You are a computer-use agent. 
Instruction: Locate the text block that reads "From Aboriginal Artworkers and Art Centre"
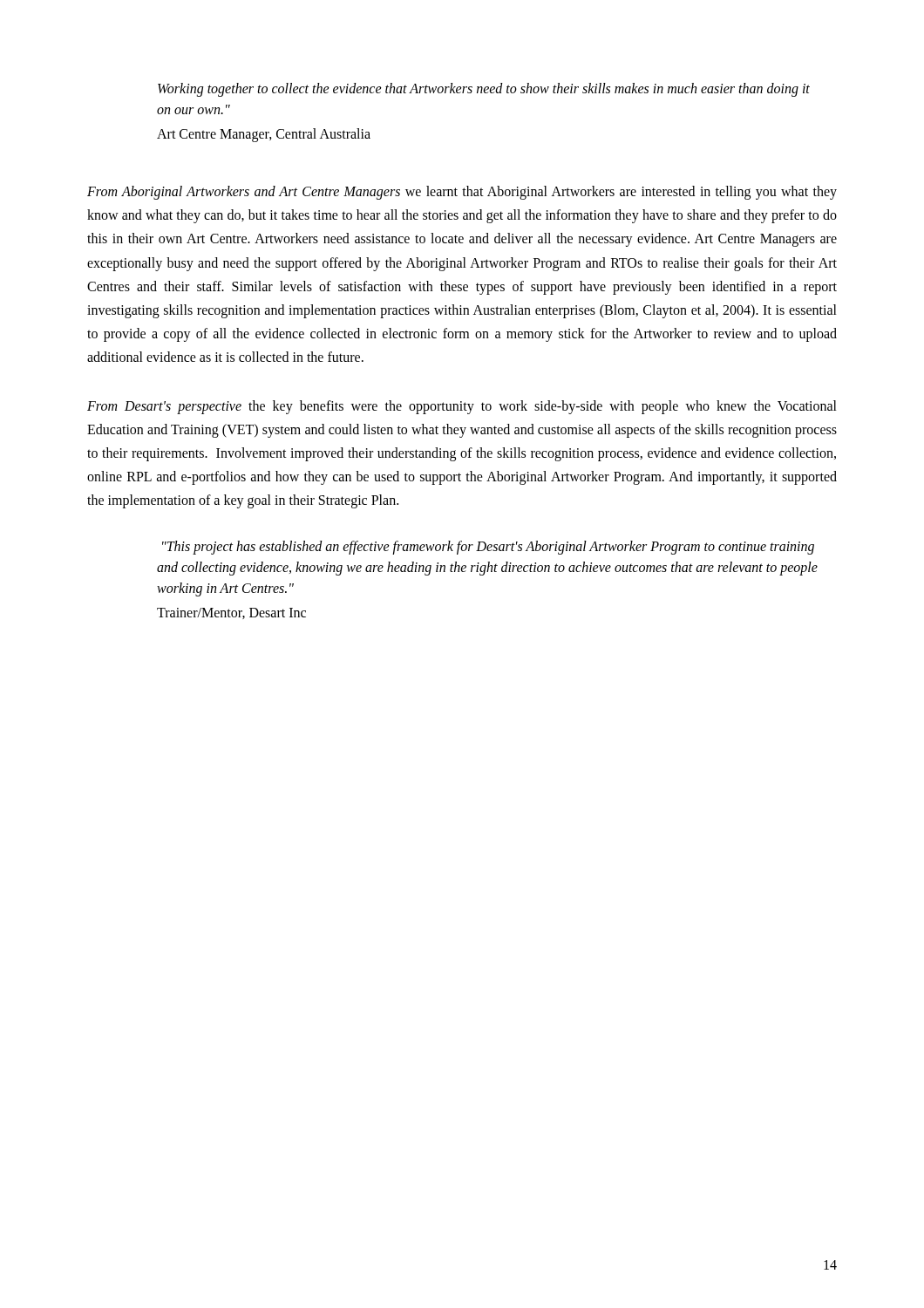tap(462, 274)
